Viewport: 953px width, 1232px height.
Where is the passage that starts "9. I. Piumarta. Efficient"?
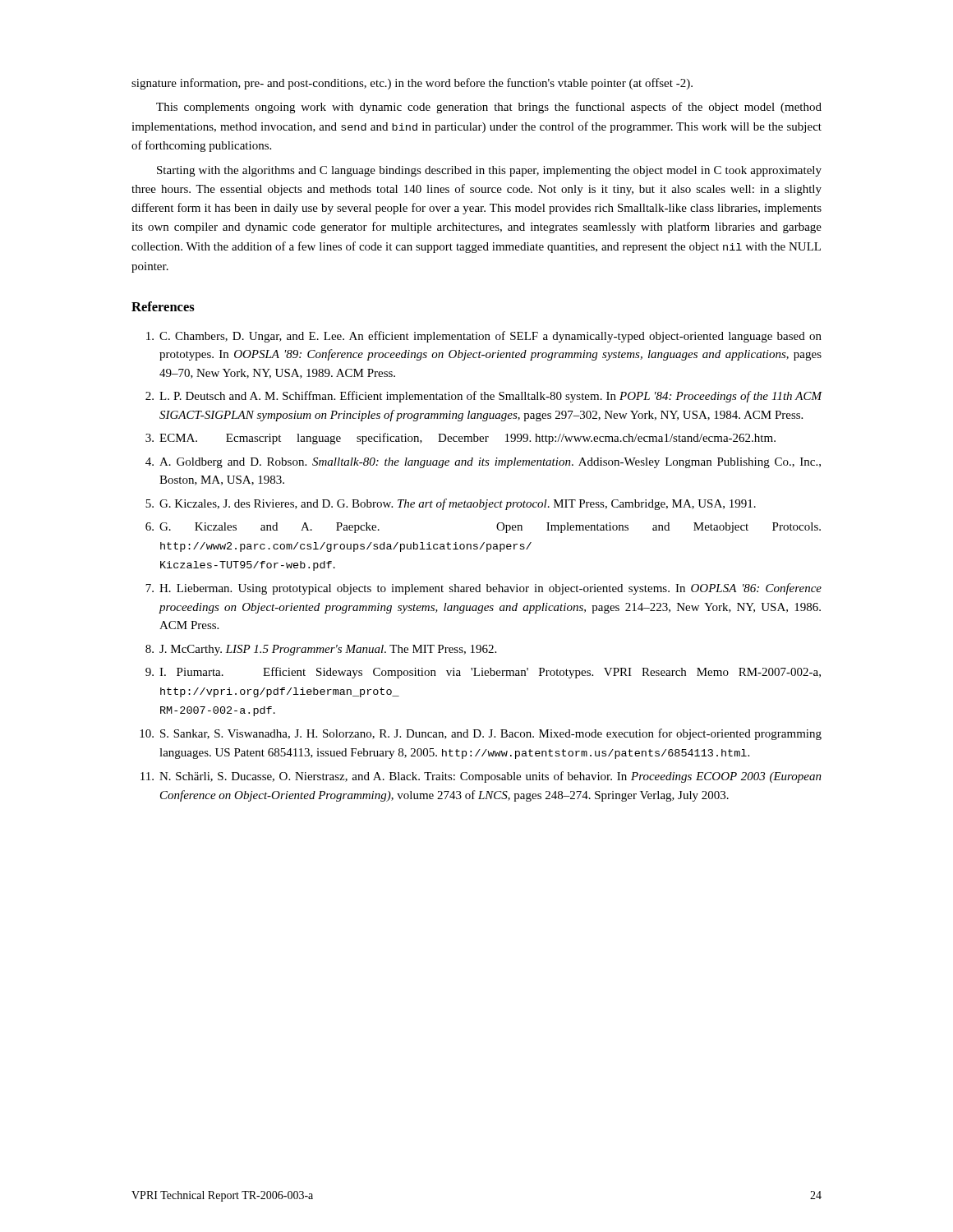(483, 673)
